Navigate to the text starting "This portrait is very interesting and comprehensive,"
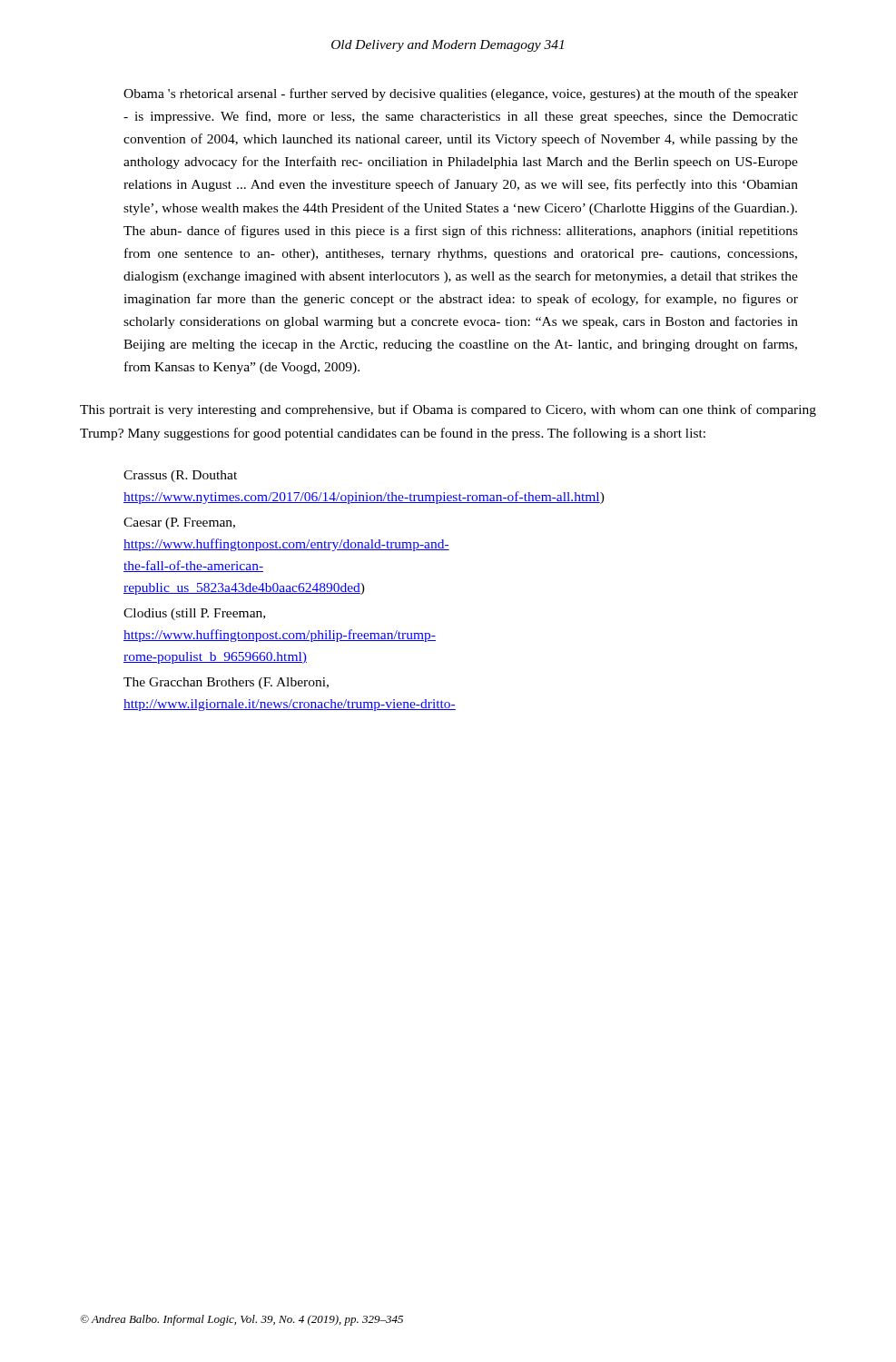Screen dimensions: 1362x896 pos(448,421)
